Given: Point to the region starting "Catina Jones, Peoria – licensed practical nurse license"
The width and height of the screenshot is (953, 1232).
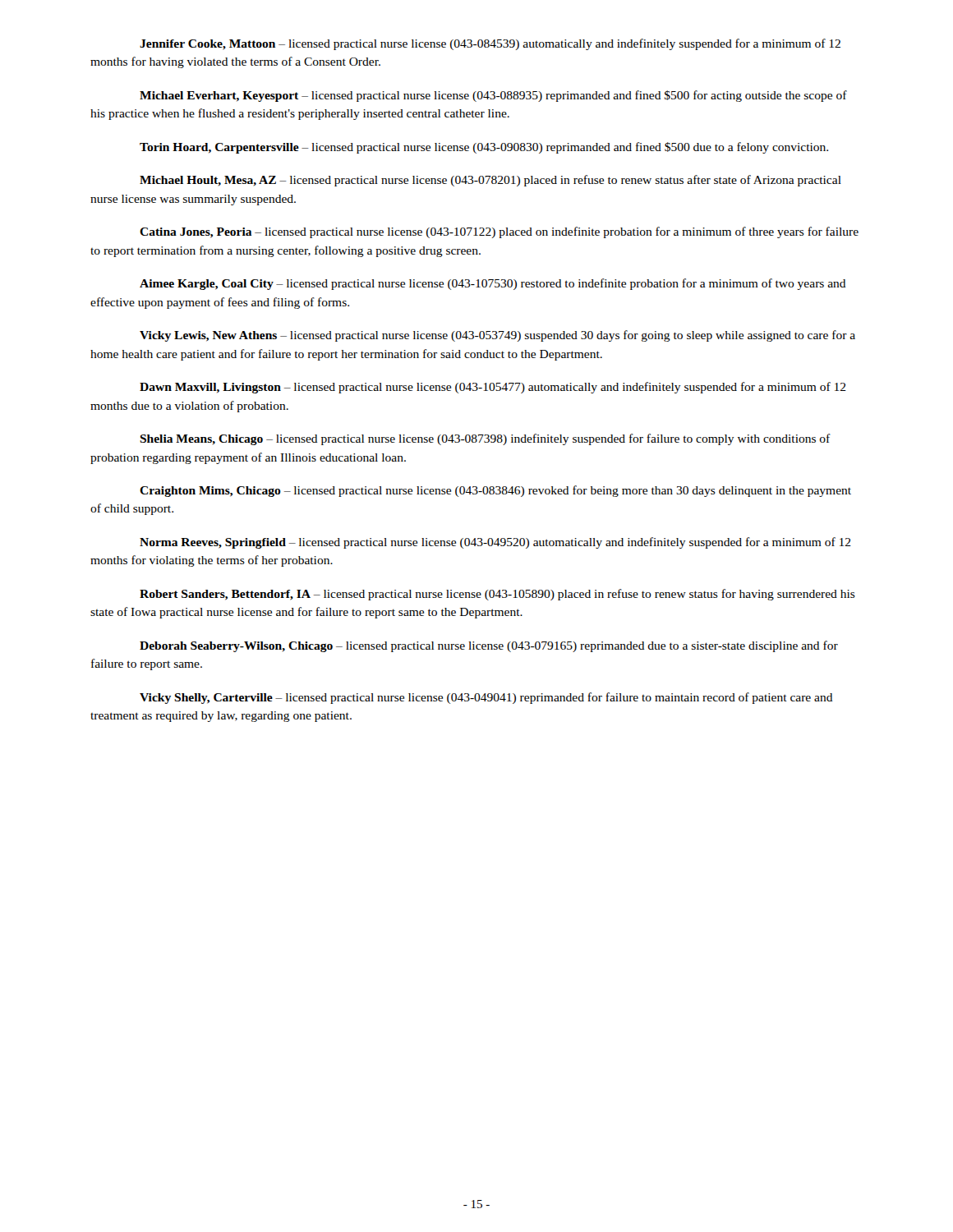Looking at the screenshot, I should click(476, 241).
